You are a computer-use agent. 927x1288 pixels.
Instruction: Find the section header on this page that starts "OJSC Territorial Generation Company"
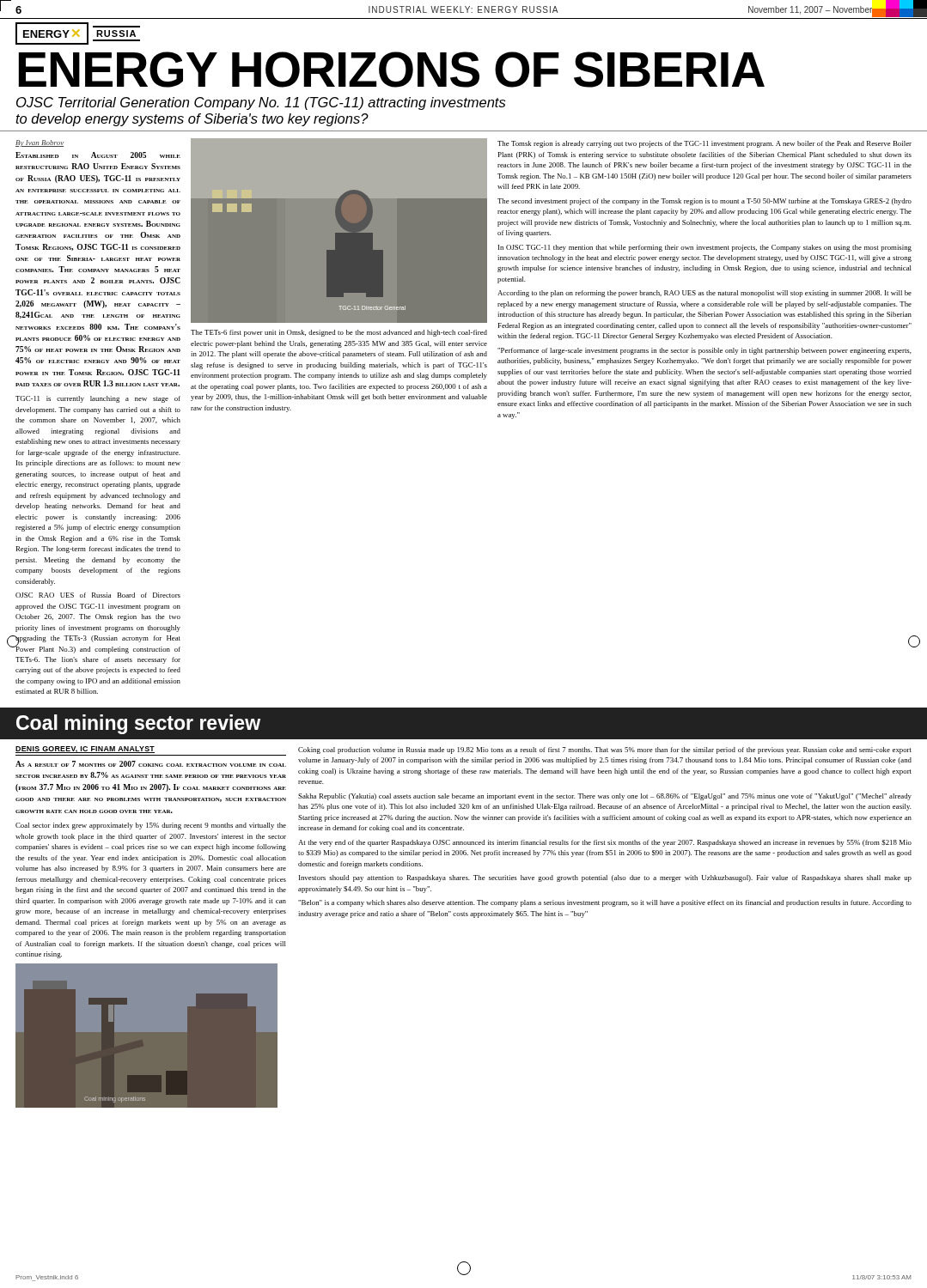click(464, 111)
